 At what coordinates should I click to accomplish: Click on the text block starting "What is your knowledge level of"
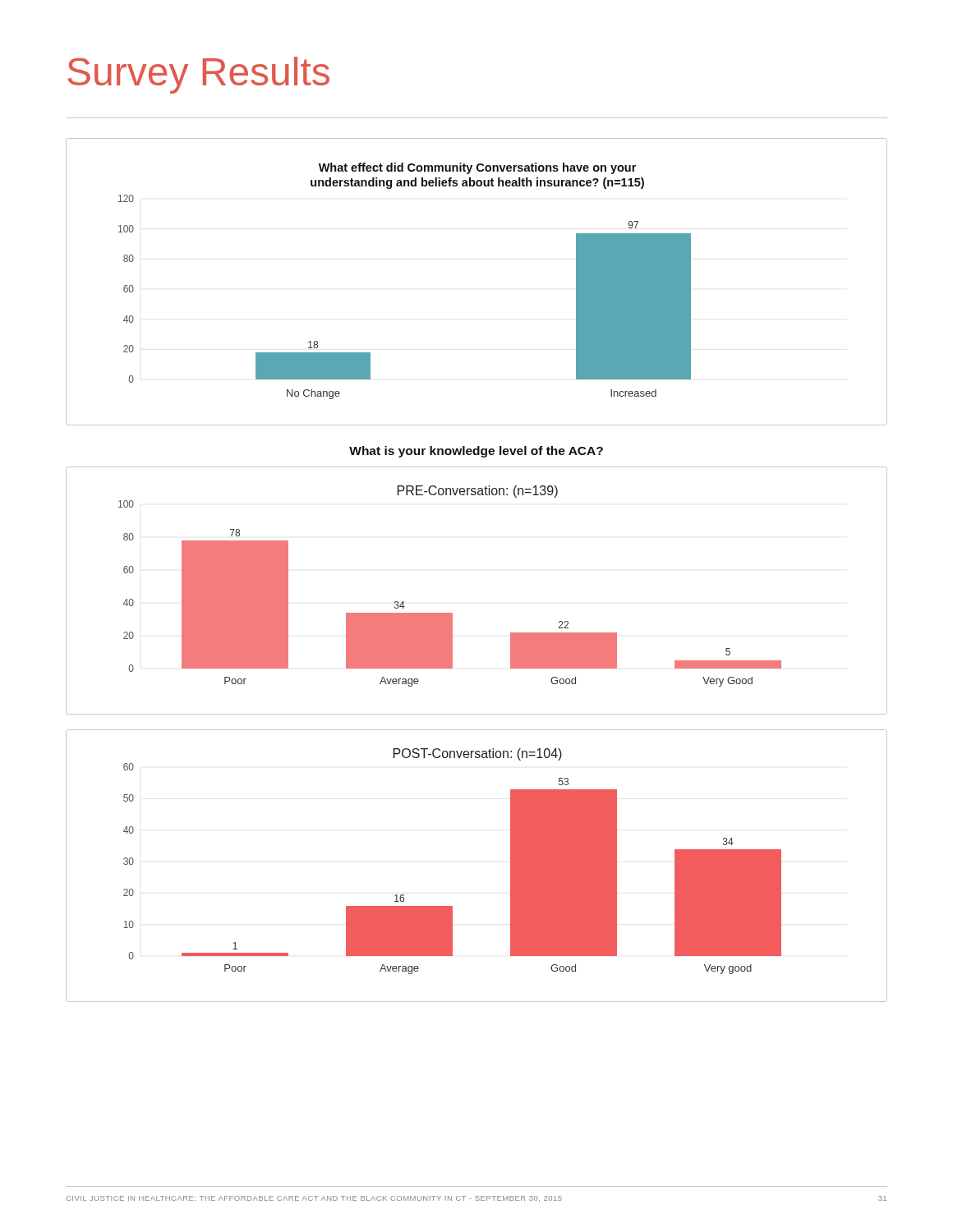[476, 450]
